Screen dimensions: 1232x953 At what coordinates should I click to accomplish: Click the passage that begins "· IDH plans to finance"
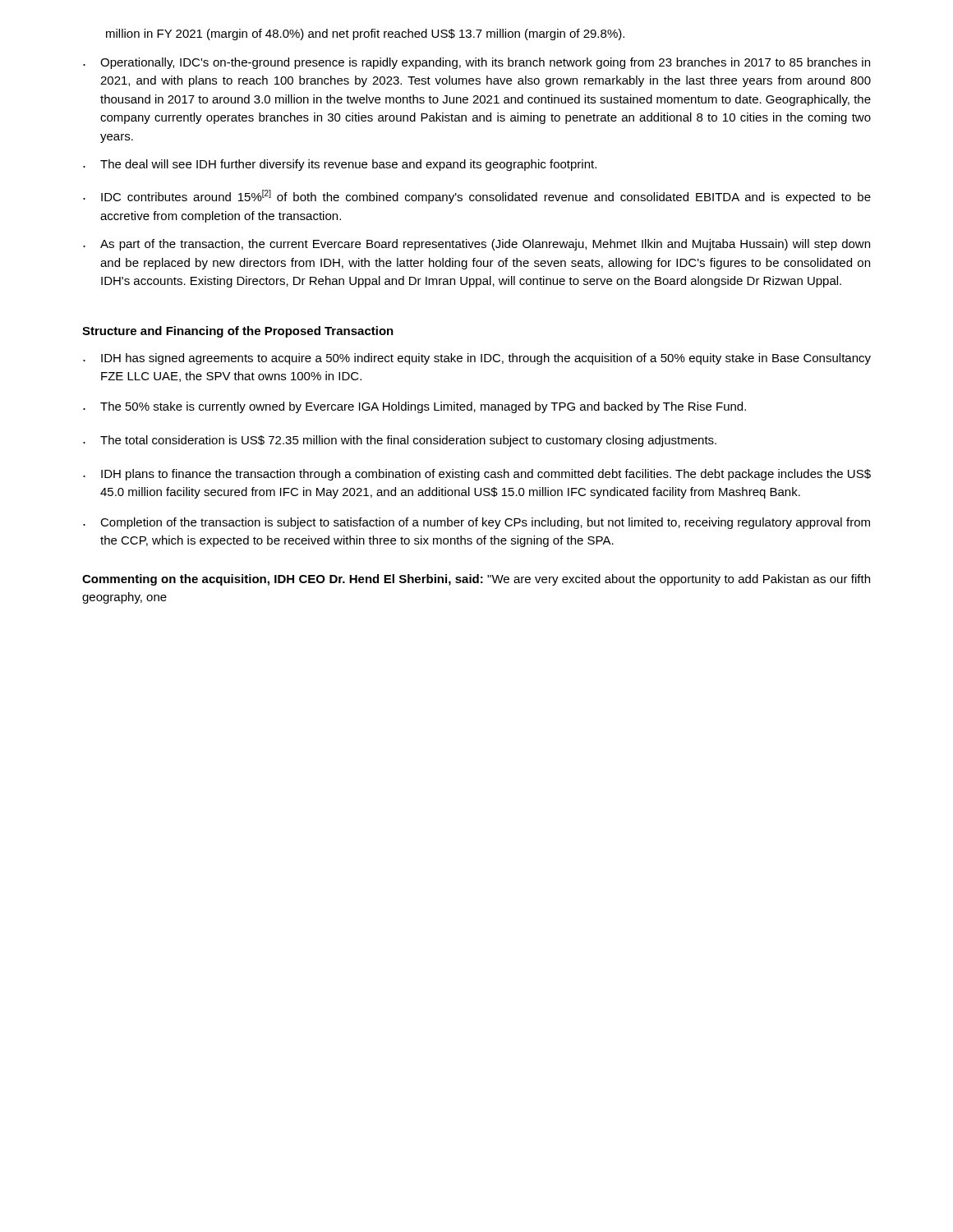[476, 483]
